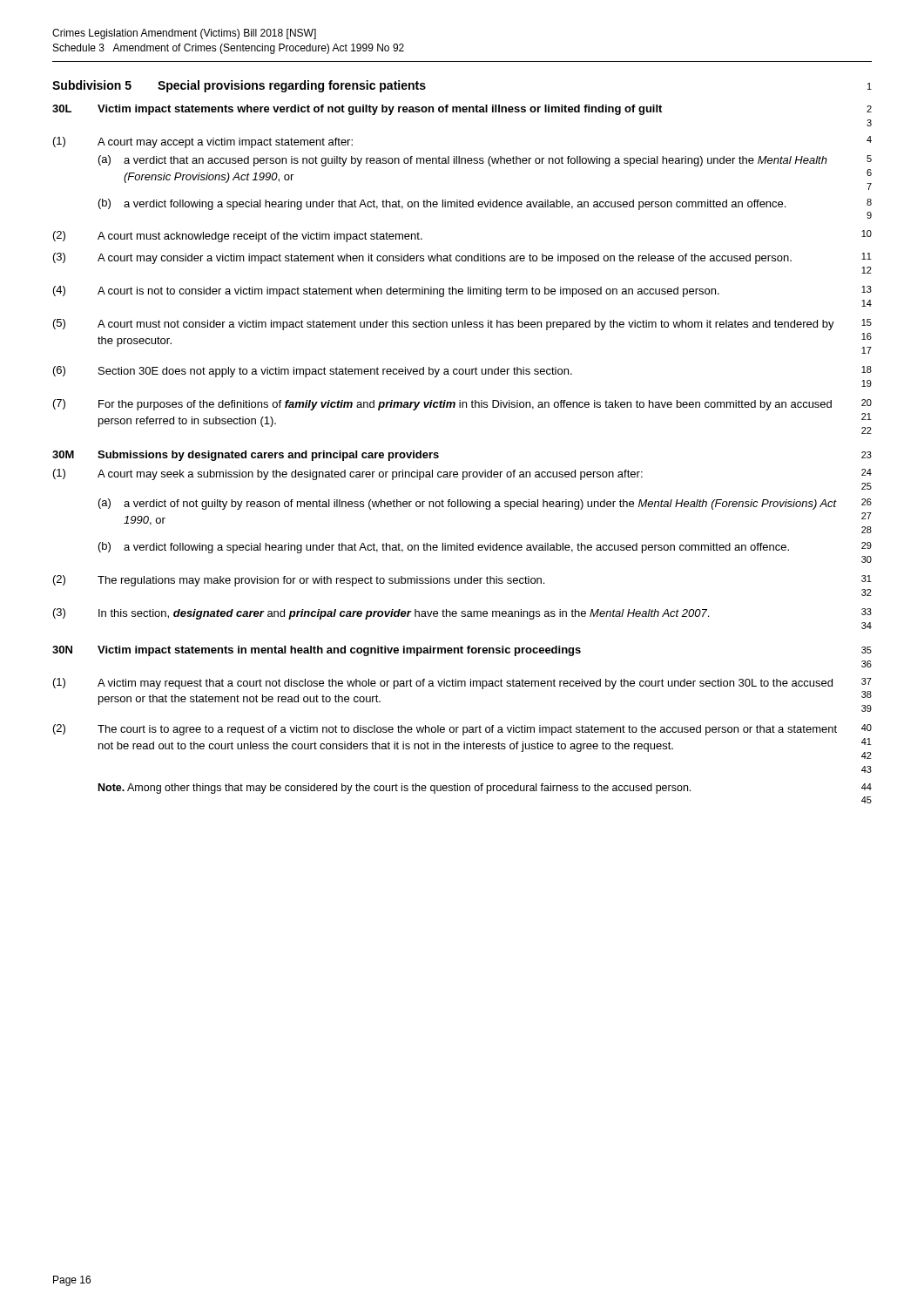Locate the text block that reads "(4) A court is not to consider"
Viewport: 924px width, 1307px height.
point(462,297)
